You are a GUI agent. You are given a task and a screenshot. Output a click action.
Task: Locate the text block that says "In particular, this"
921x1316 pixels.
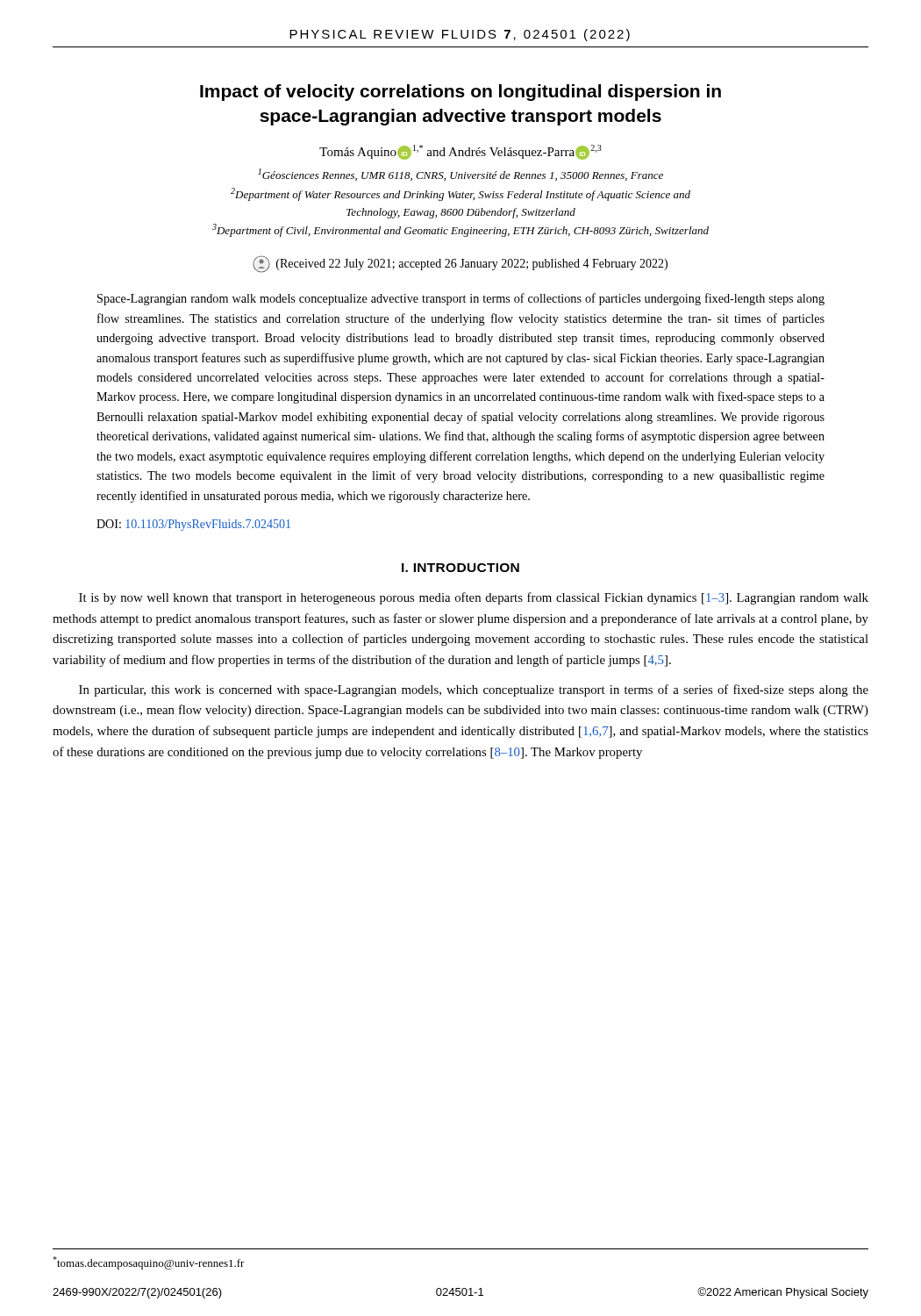point(460,721)
